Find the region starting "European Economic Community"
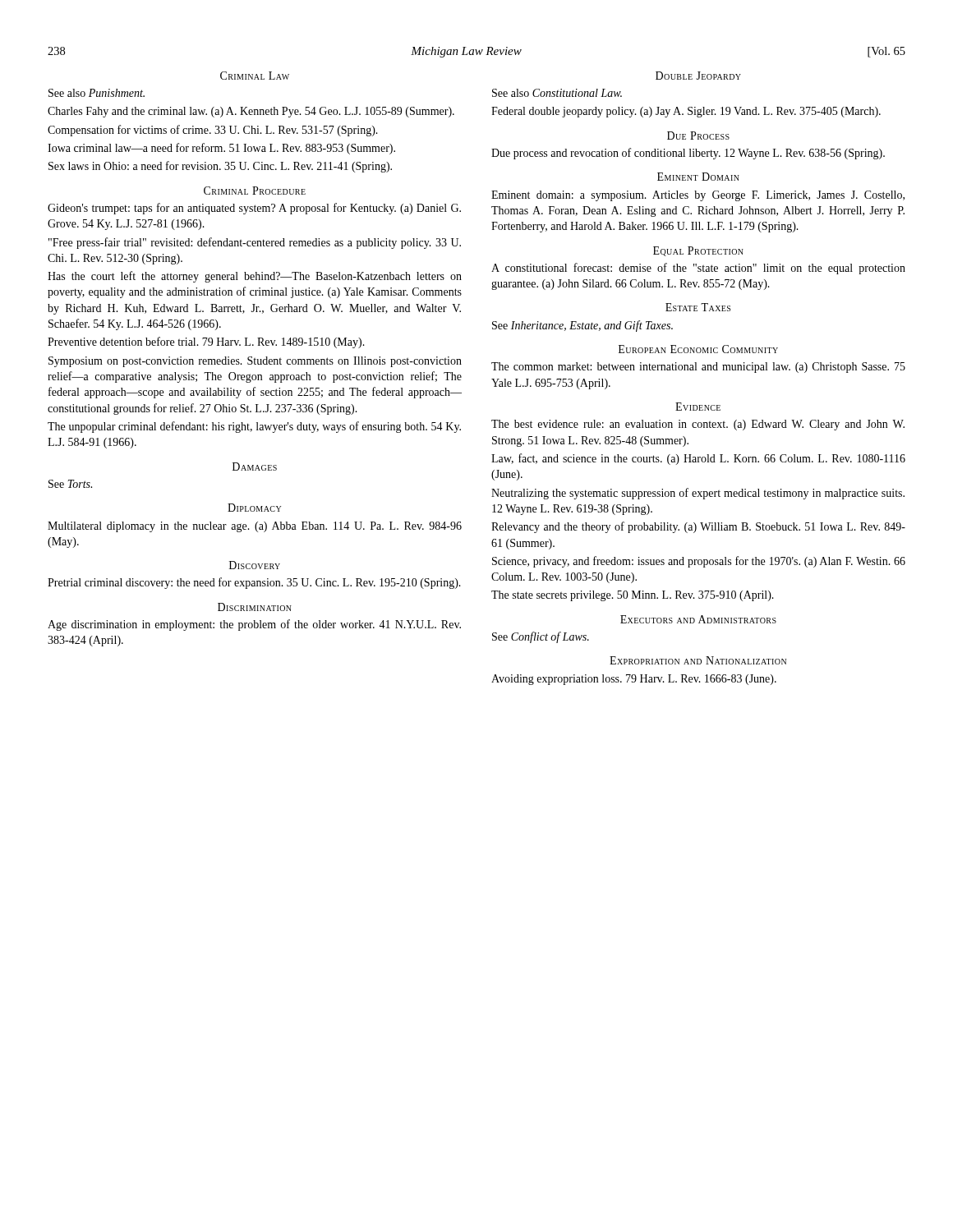 698,350
